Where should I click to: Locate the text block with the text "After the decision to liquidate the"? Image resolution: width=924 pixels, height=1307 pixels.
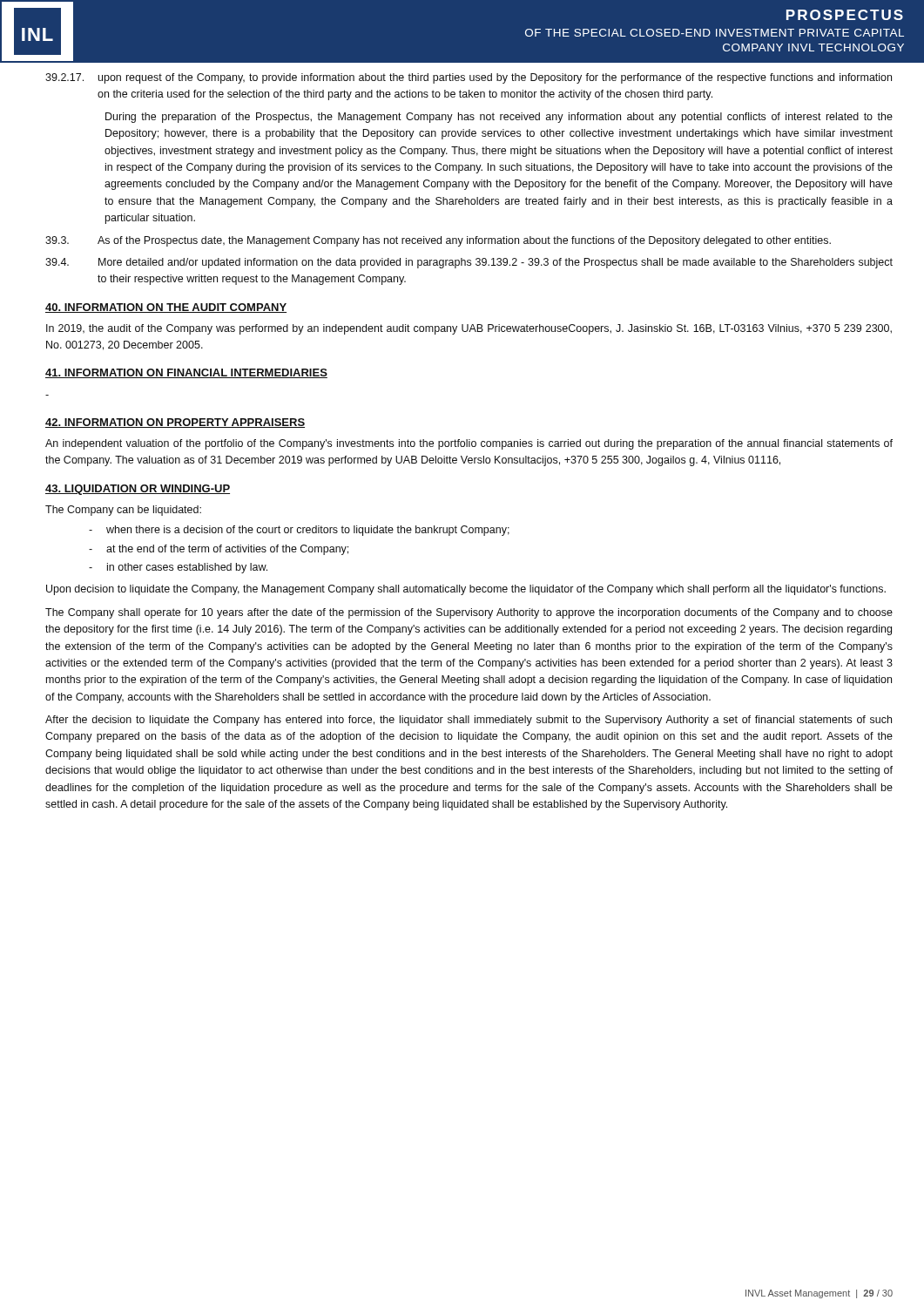[469, 762]
